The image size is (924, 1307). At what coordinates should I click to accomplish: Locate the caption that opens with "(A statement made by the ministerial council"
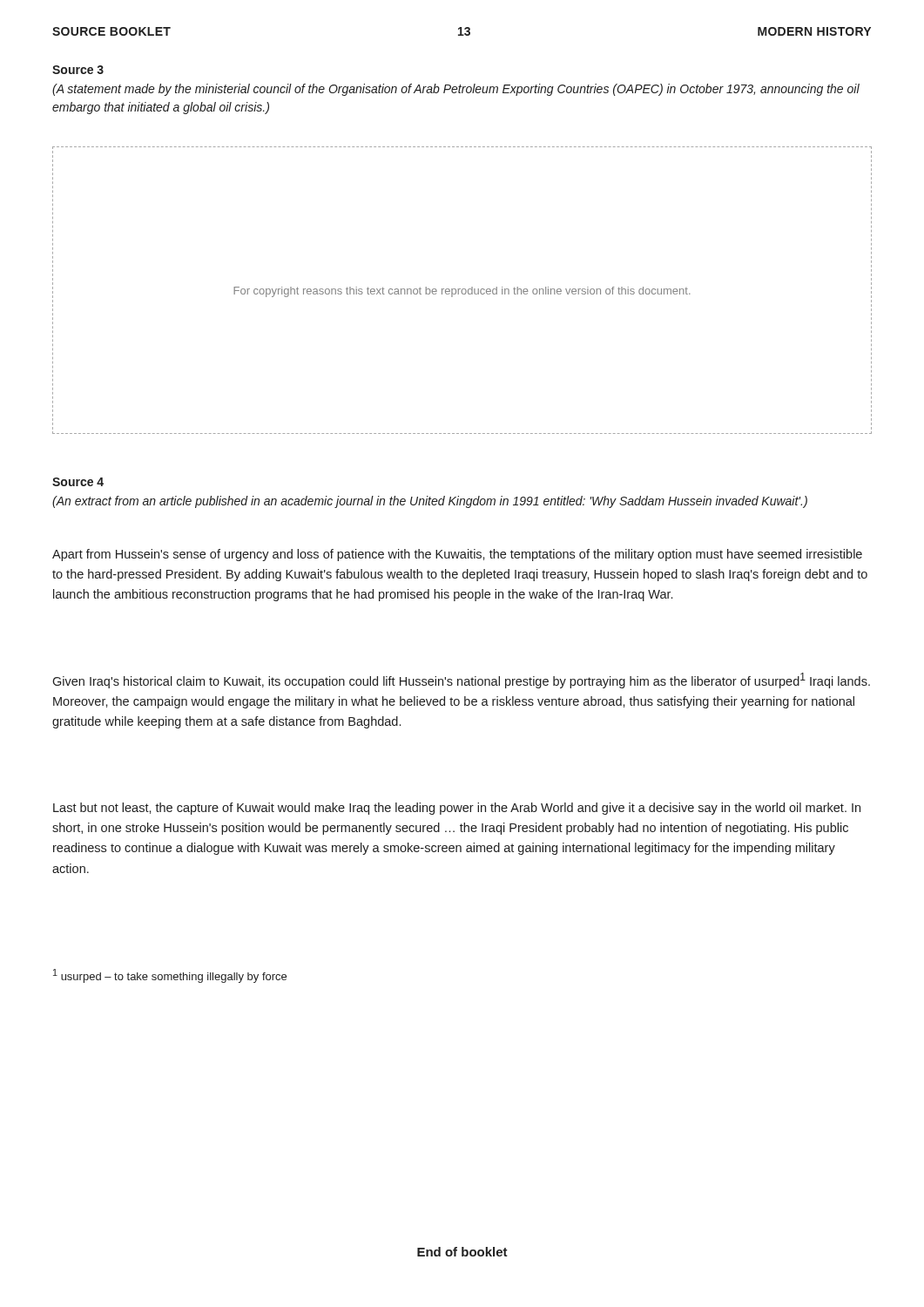coord(456,98)
